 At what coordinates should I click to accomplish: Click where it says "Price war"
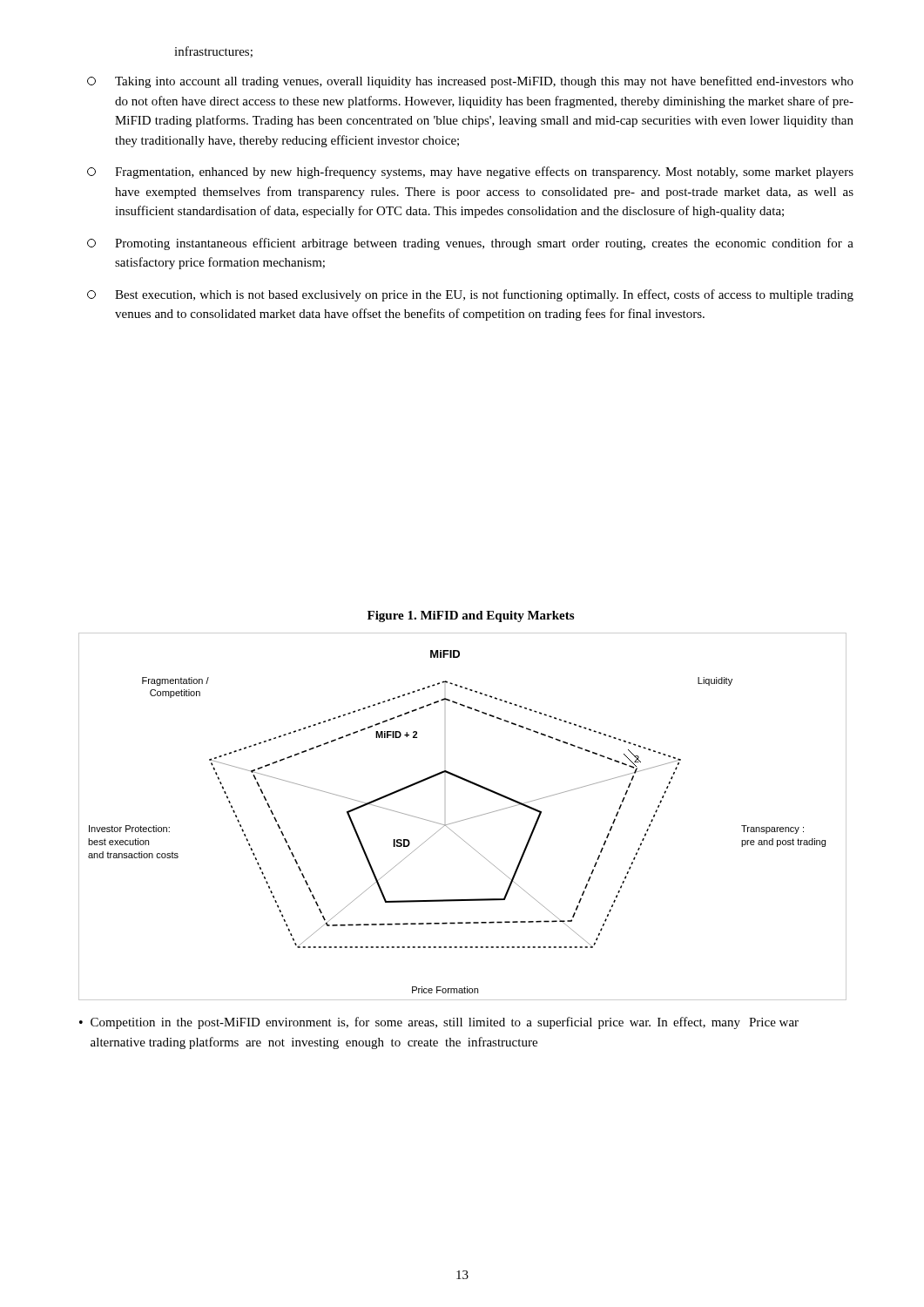pyautogui.click(x=774, y=1022)
